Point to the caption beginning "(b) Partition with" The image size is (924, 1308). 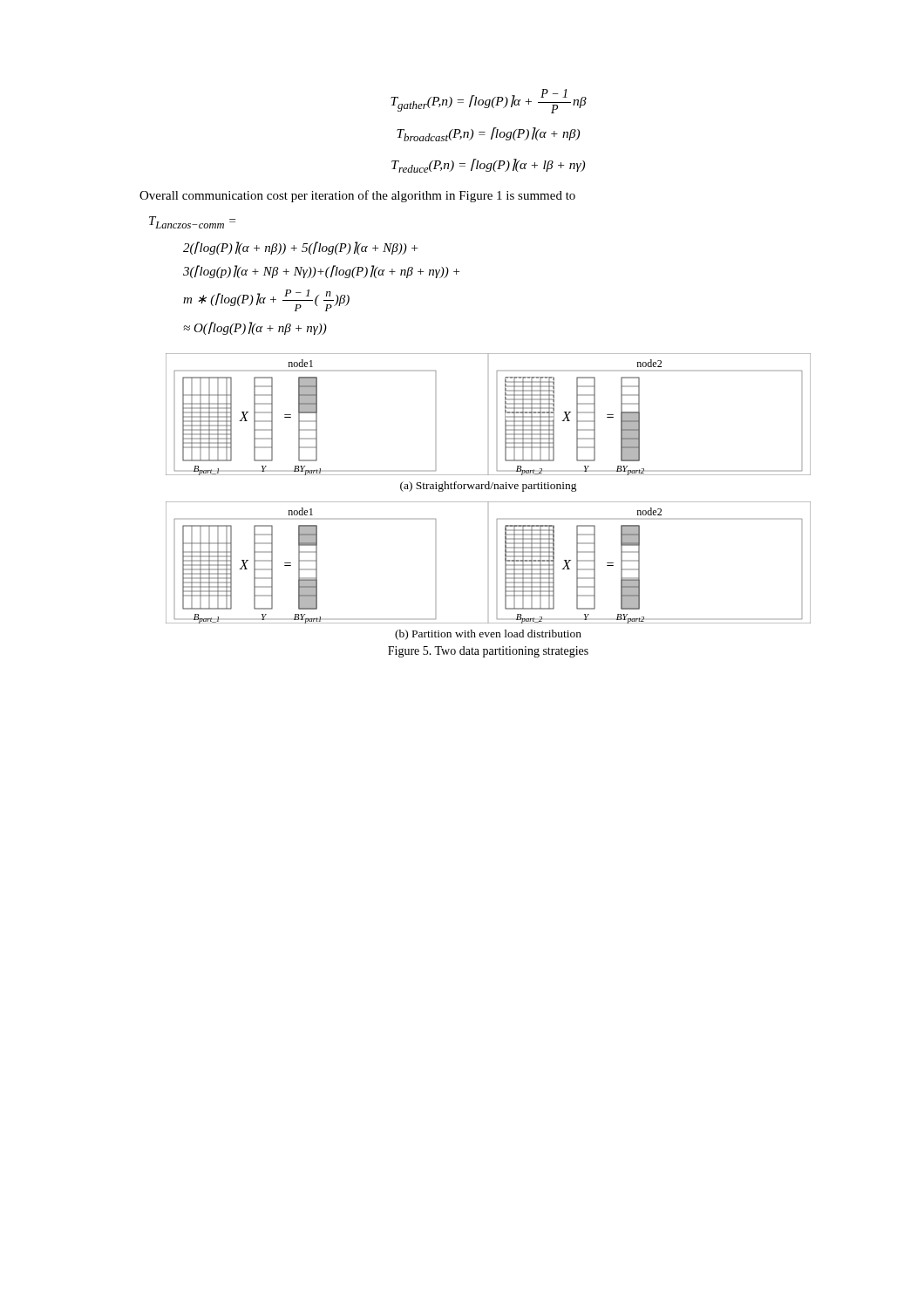pos(488,634)
